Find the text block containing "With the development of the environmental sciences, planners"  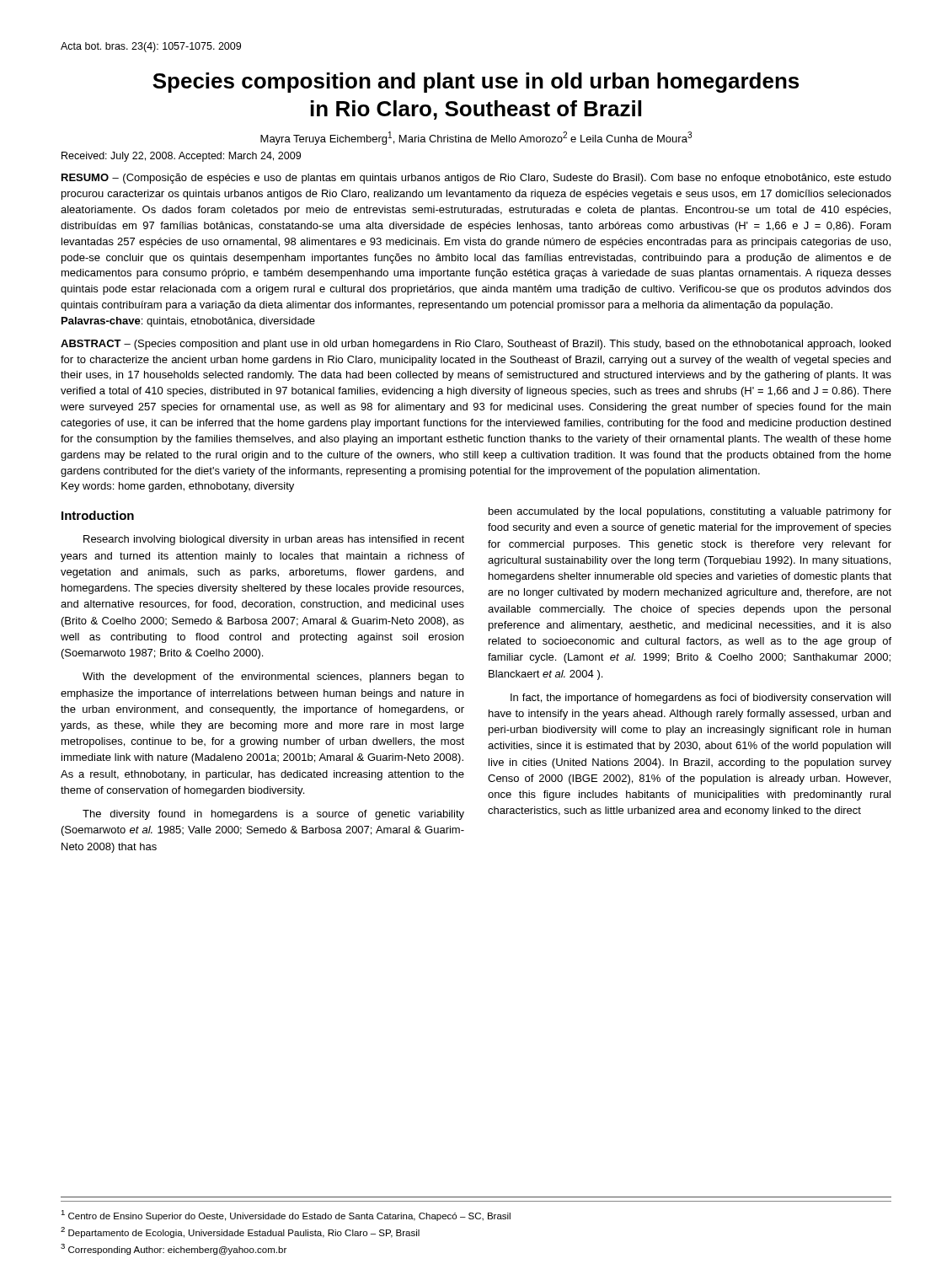[x=262, y=733]
